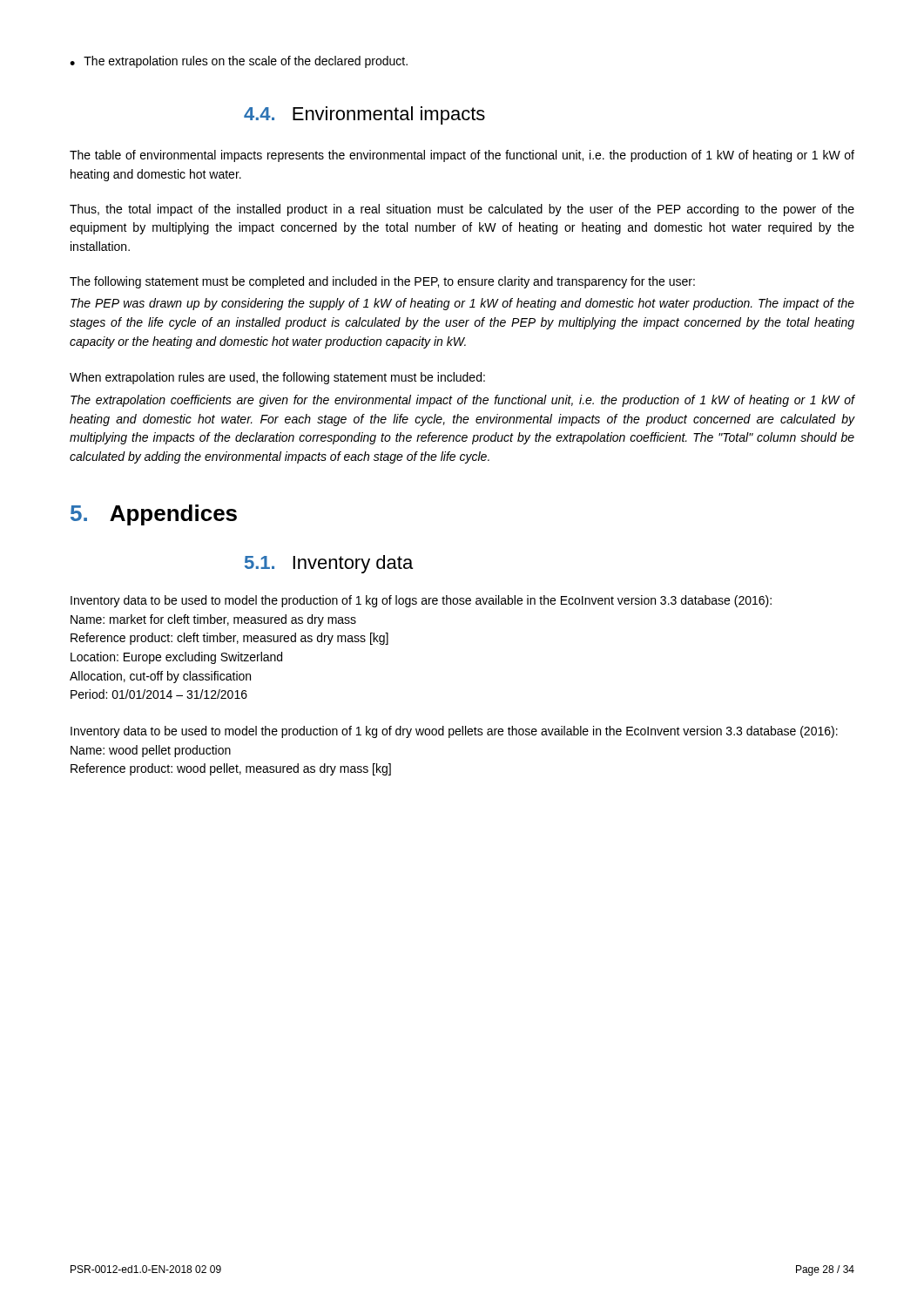Point to the region starting "The PEP was"

(x=462, y=322)
